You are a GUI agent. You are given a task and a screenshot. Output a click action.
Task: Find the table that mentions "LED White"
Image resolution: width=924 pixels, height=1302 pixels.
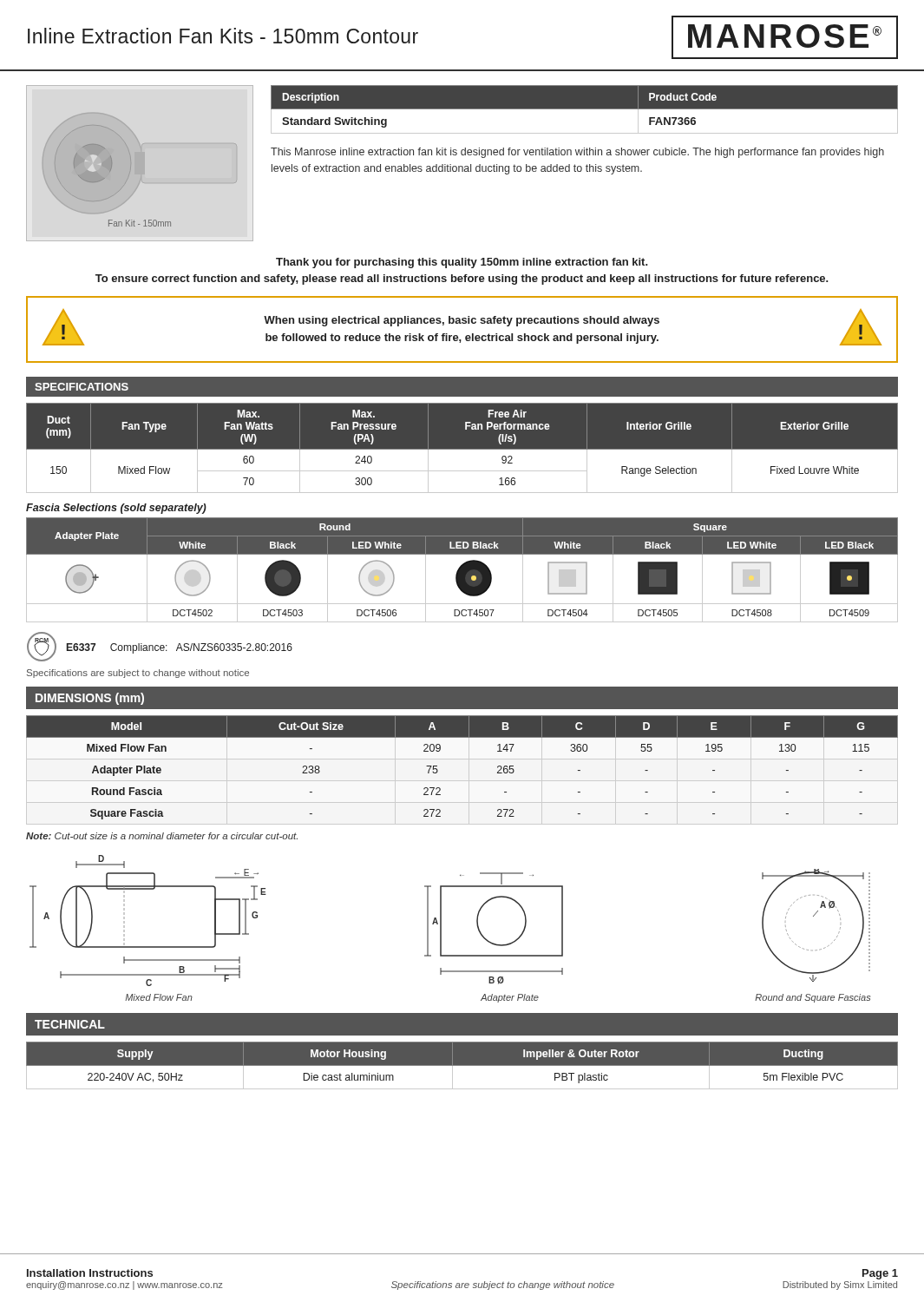462,570
